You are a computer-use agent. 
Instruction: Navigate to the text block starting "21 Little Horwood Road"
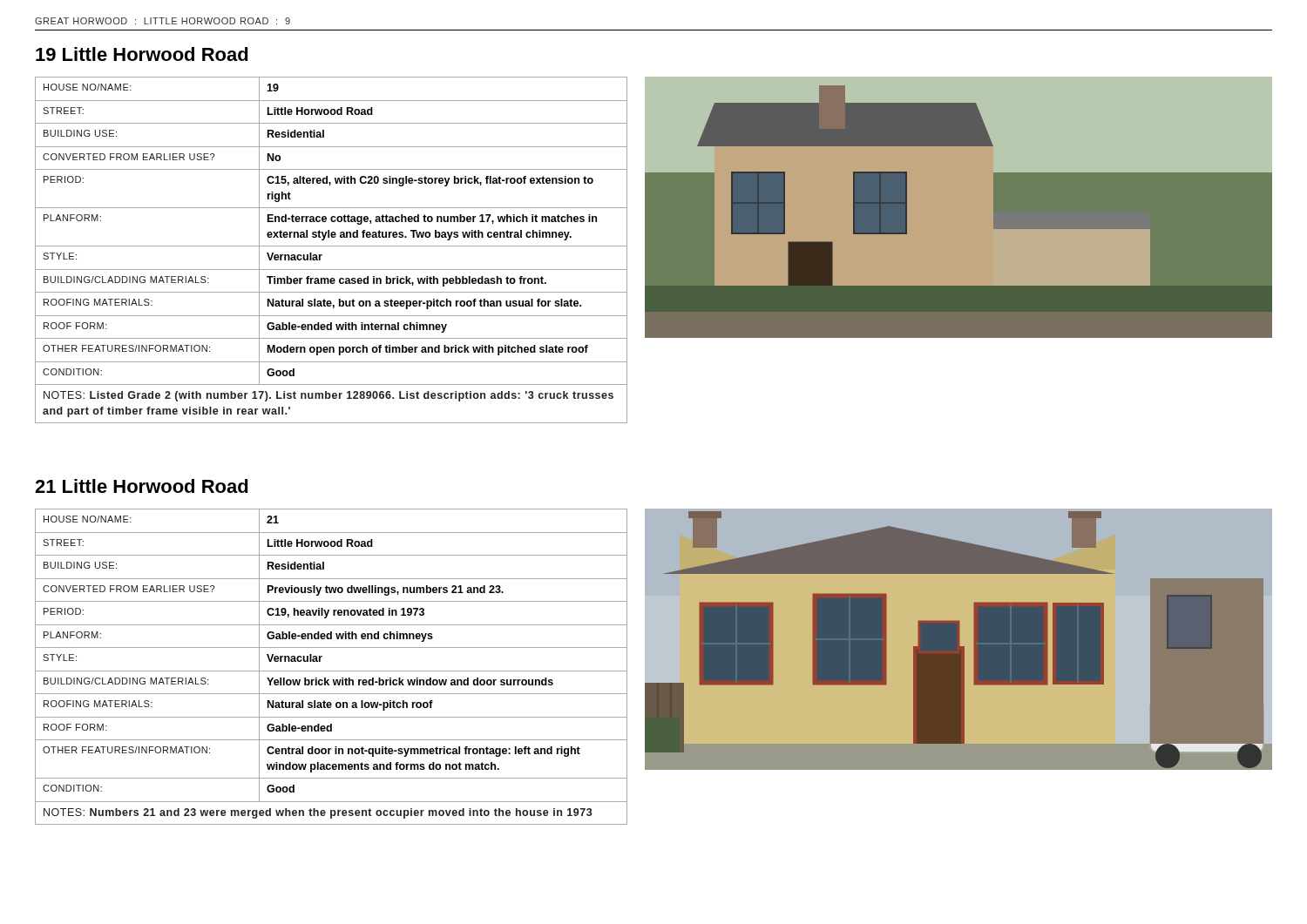coord(142,487)
